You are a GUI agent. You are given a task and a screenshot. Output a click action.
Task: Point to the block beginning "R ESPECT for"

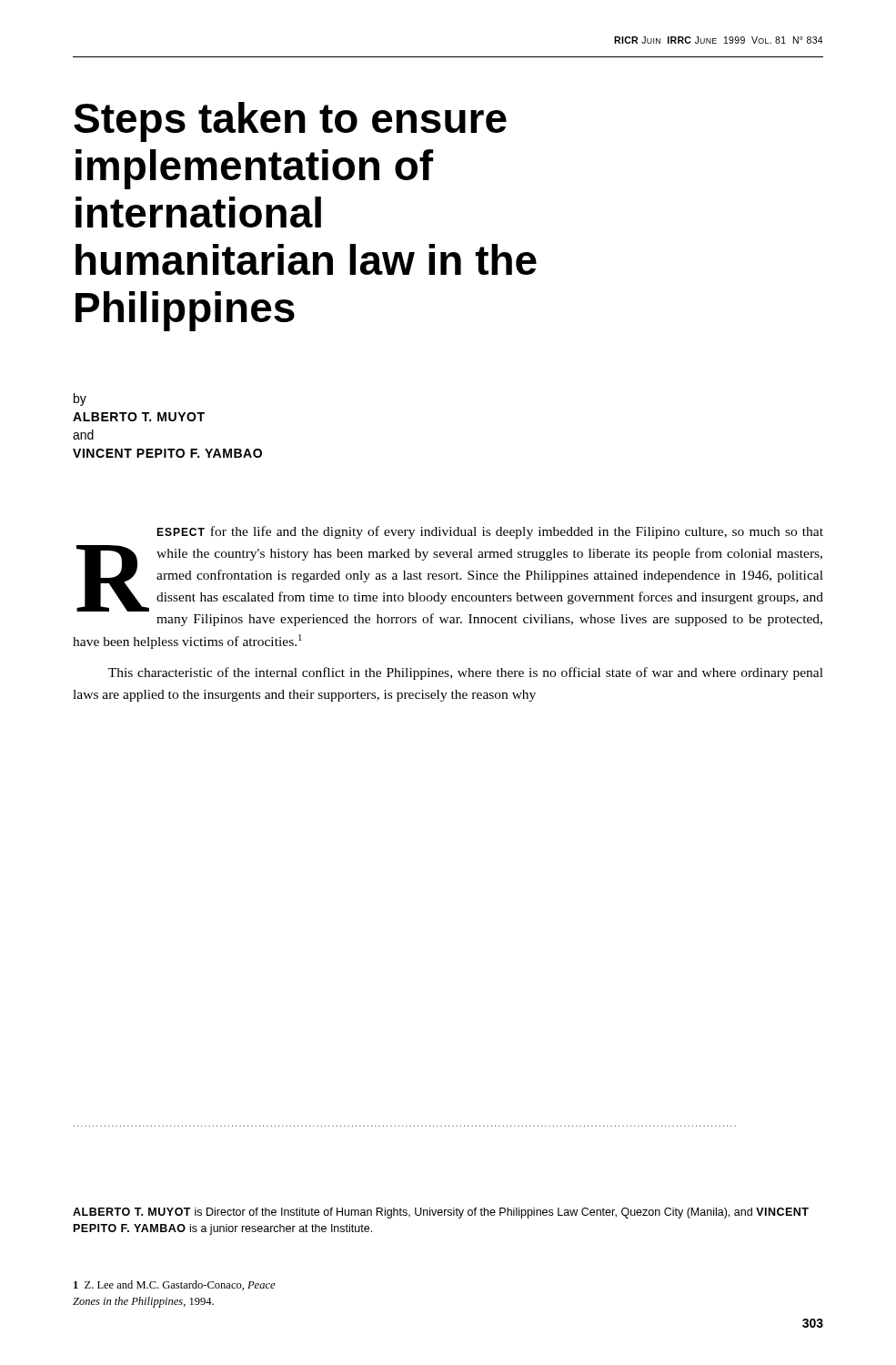[x=448, y=586]
